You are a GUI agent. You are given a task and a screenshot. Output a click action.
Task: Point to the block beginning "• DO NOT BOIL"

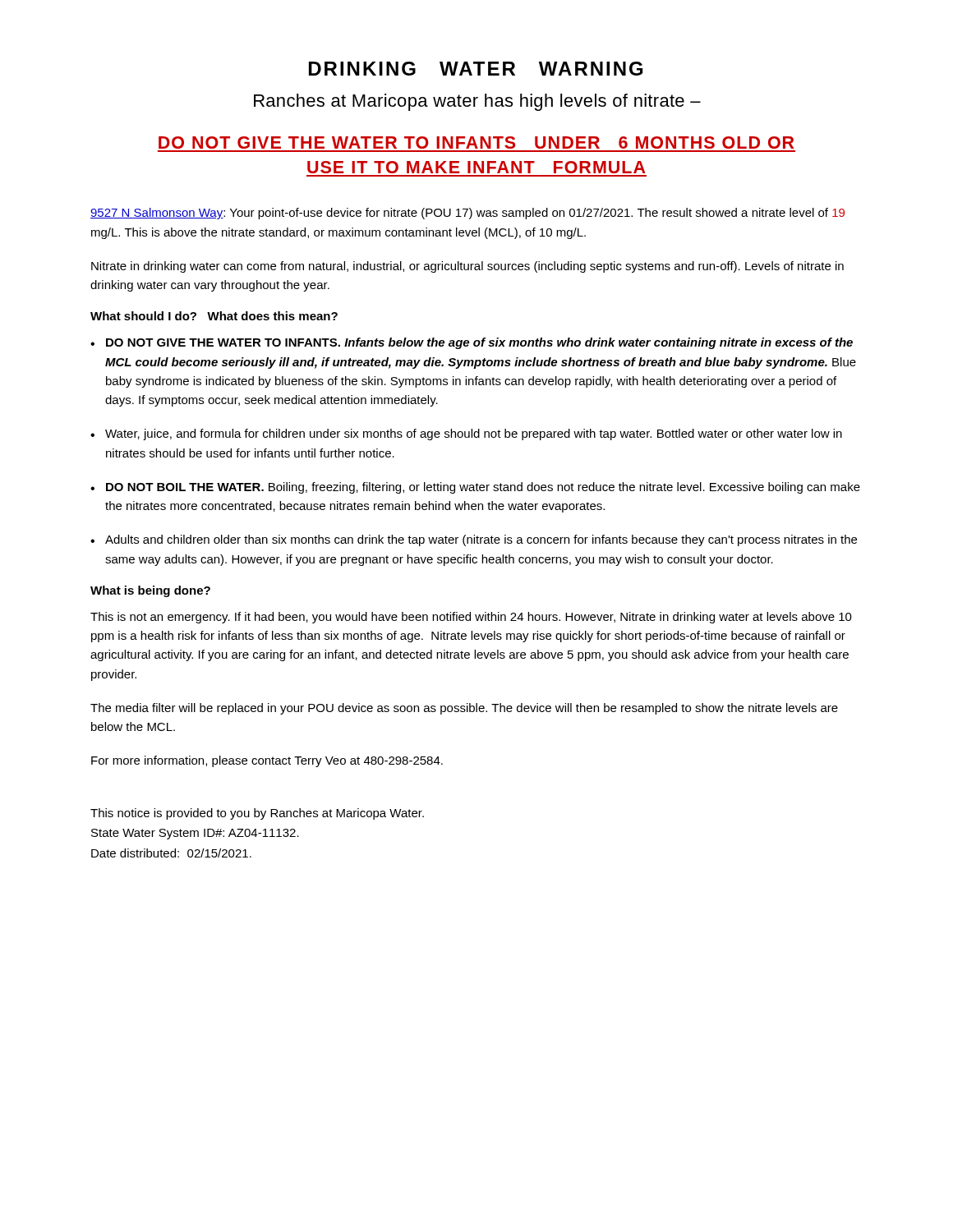coord(476,496)
